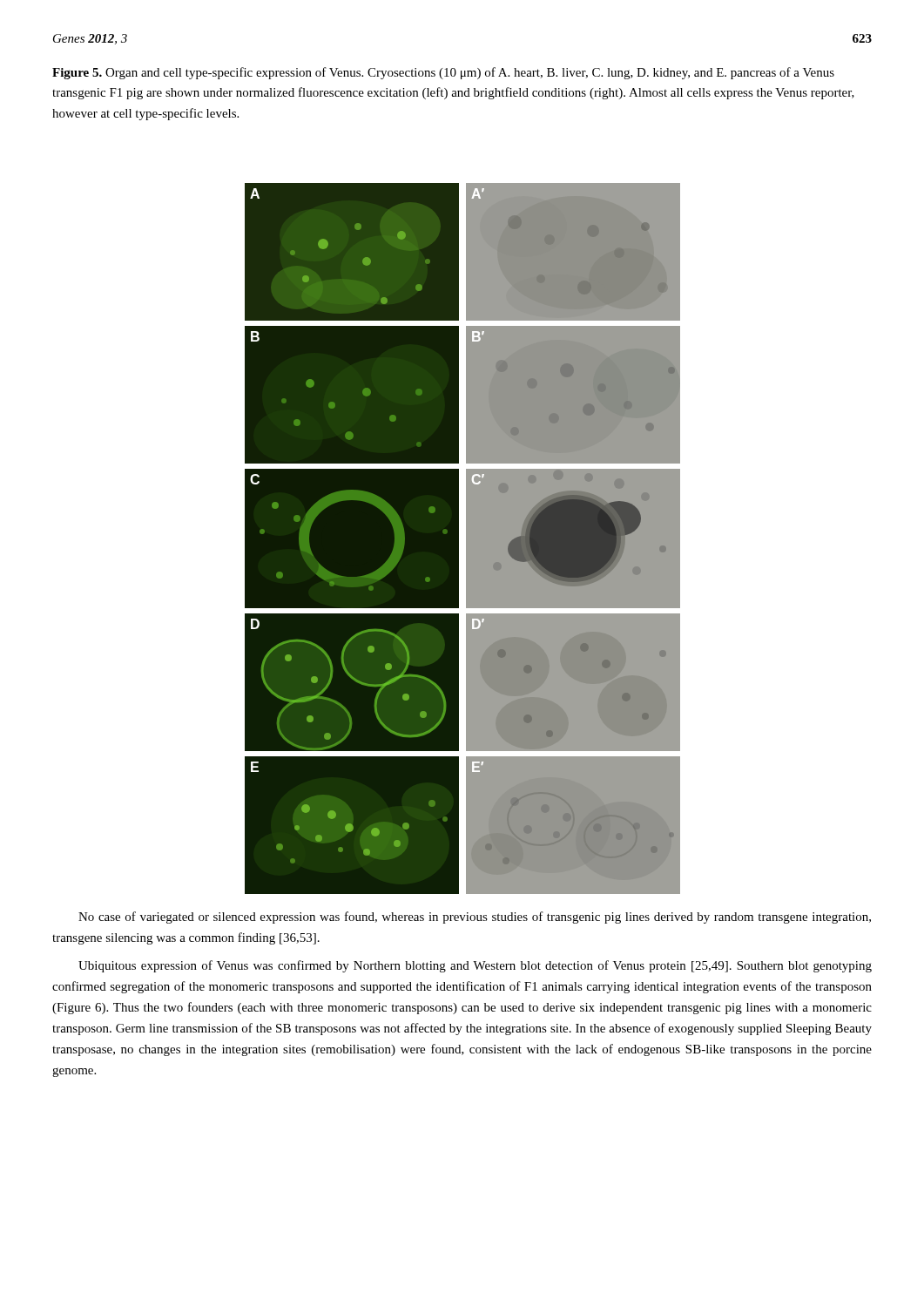
Task: Click on the caption containing "Figure 5. Organ"
Action: click(453, 93)
